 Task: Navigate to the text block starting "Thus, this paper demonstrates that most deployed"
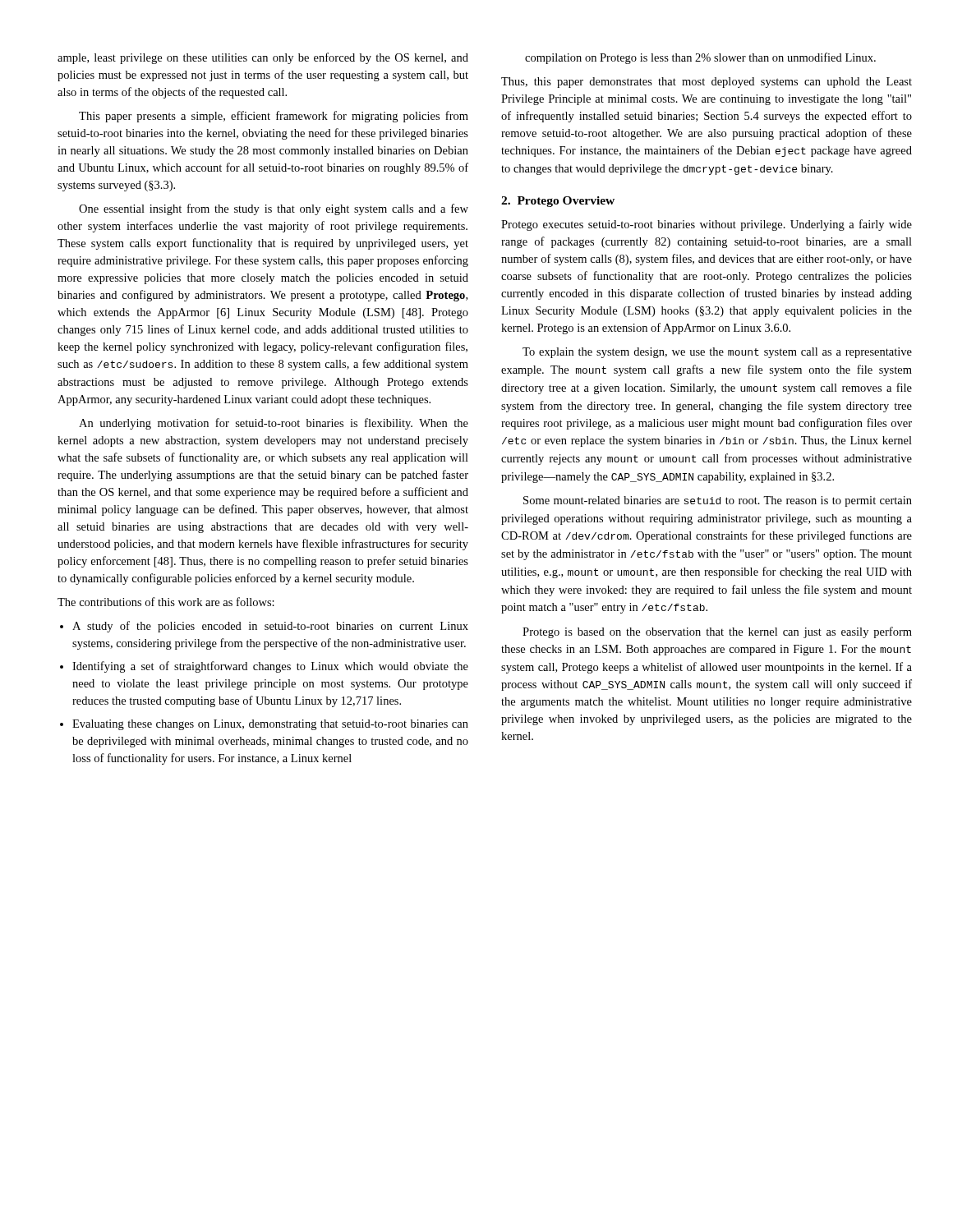(707, 126)
